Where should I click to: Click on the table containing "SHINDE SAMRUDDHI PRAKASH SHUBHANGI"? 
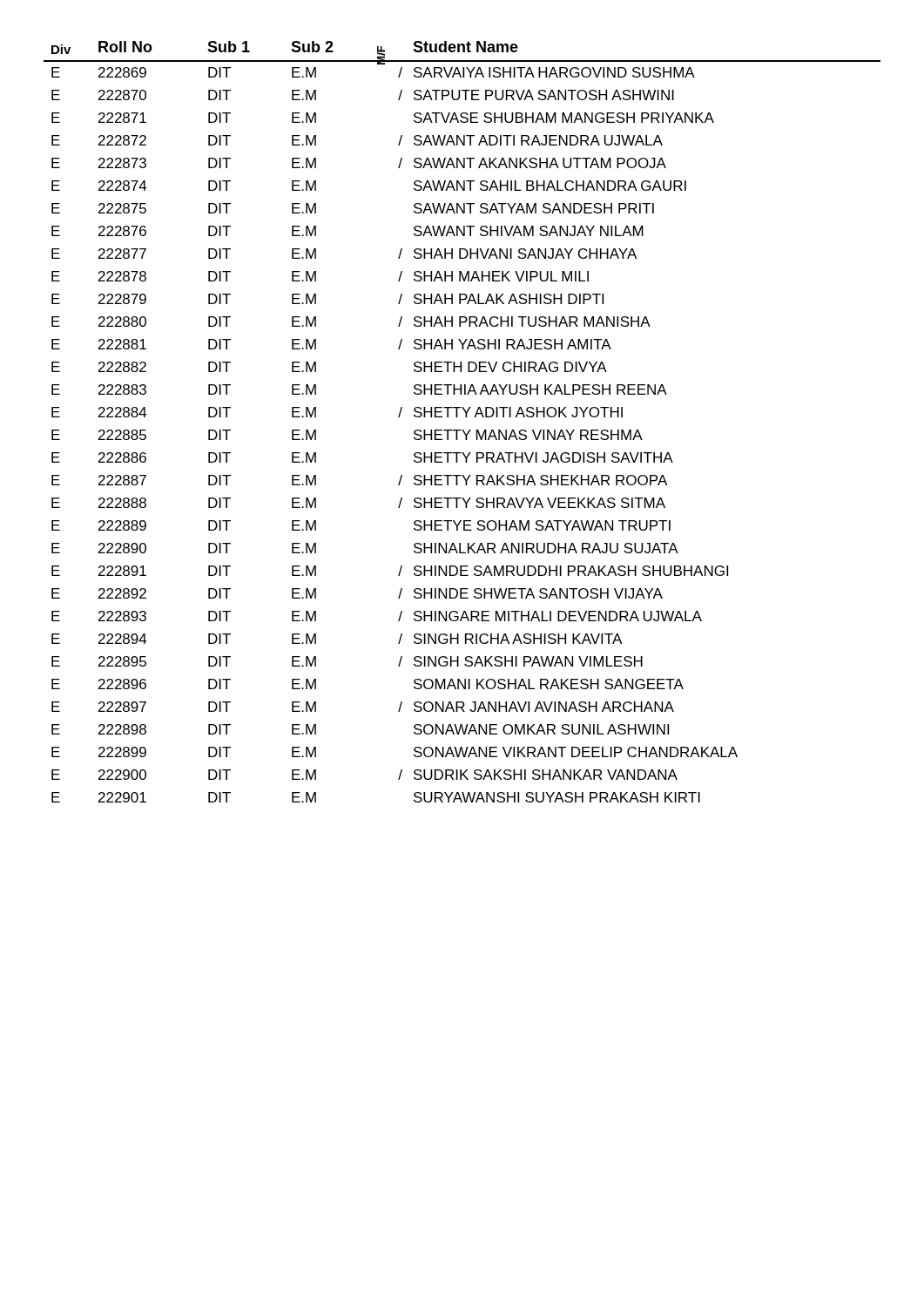[x=462, y=422]
